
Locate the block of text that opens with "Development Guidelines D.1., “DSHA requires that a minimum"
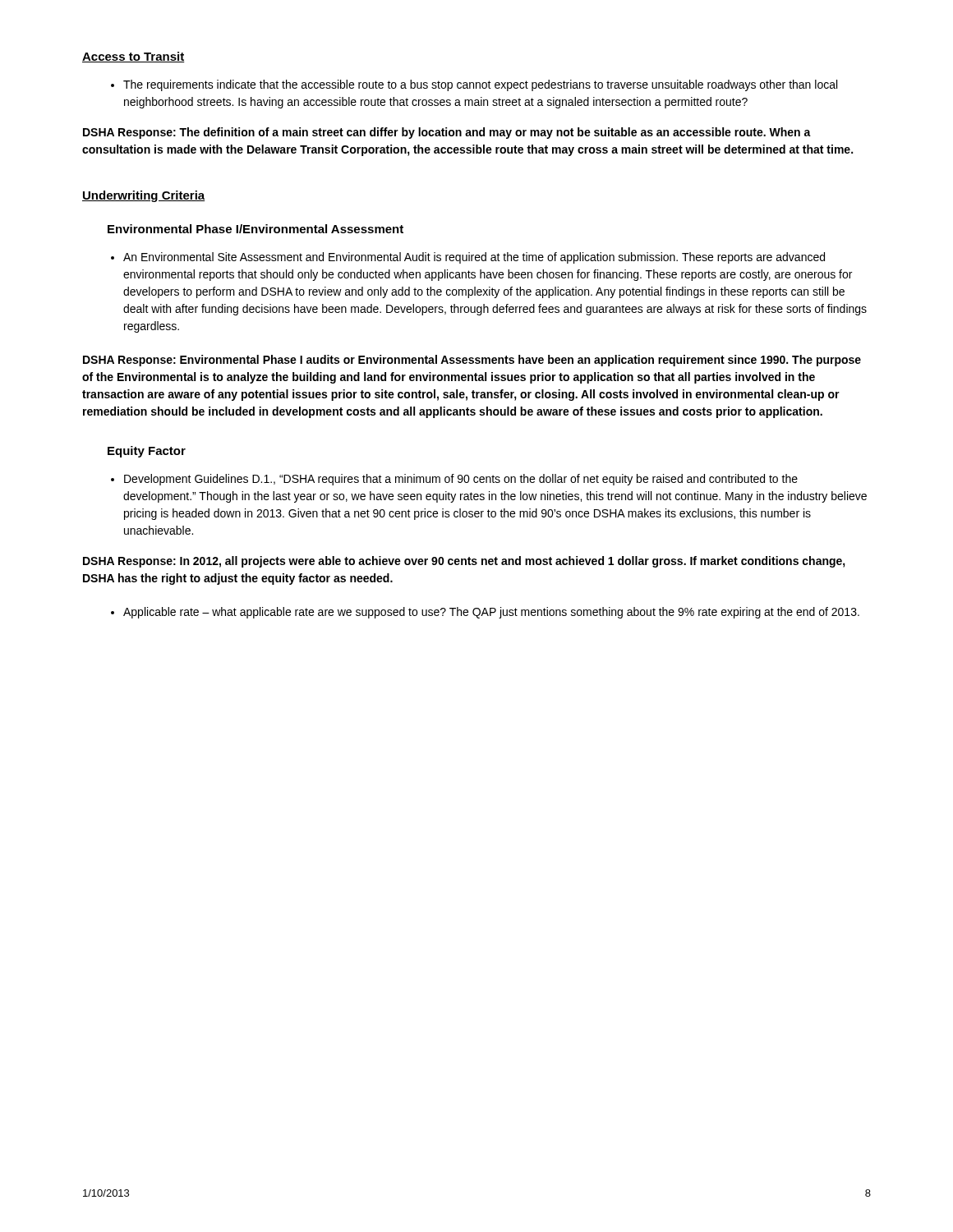tap(489, 505)
